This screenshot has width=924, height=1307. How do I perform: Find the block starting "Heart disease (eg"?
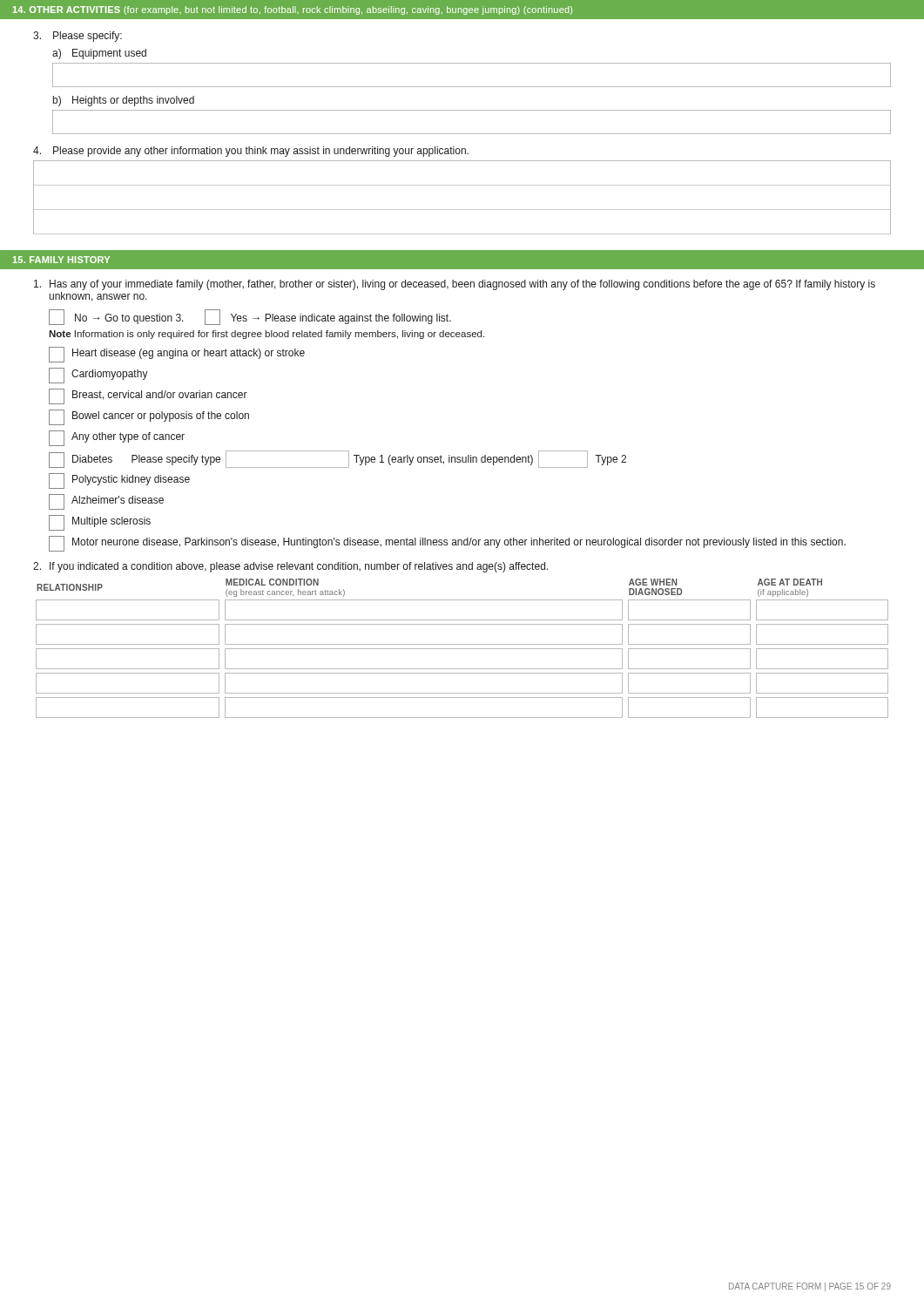tap(177, 354)
